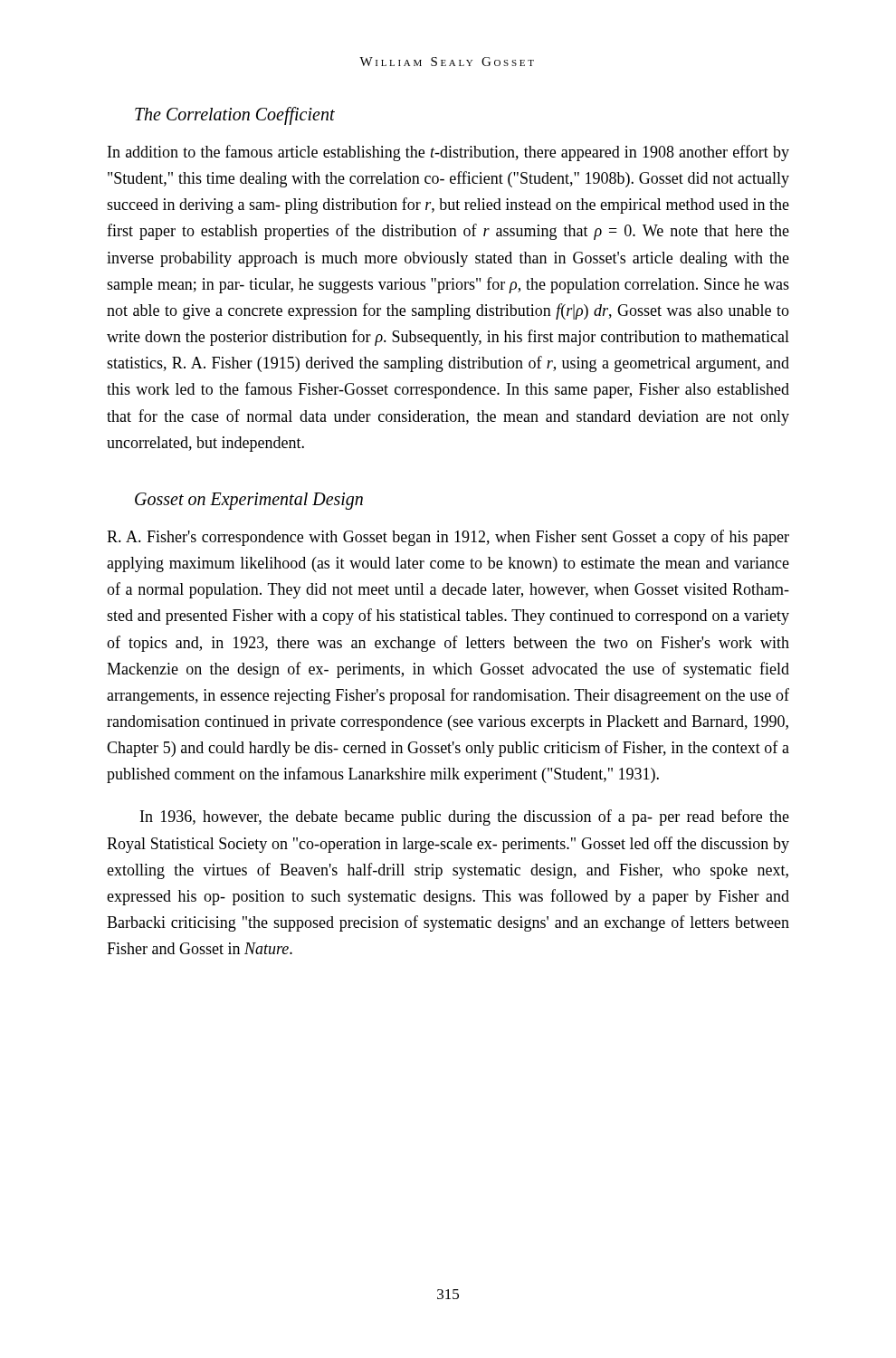Select the section header that reads "The Correlation Coefficient"
Image resolution: width=896 pixels, height=1358 pixels.
pyautogui.click(x=234, y=114)
